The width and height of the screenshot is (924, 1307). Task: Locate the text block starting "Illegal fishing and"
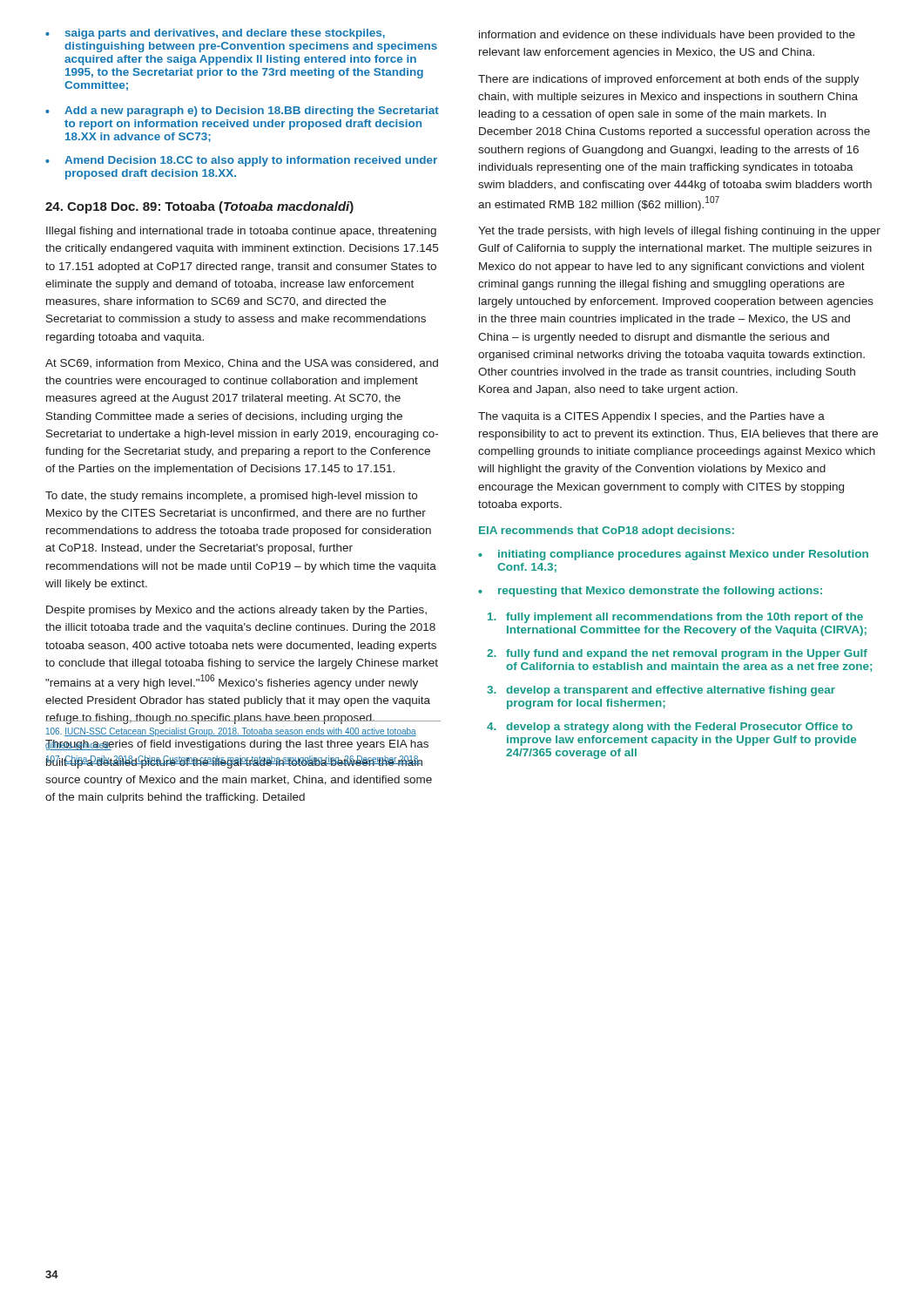(x=243, y=284)
